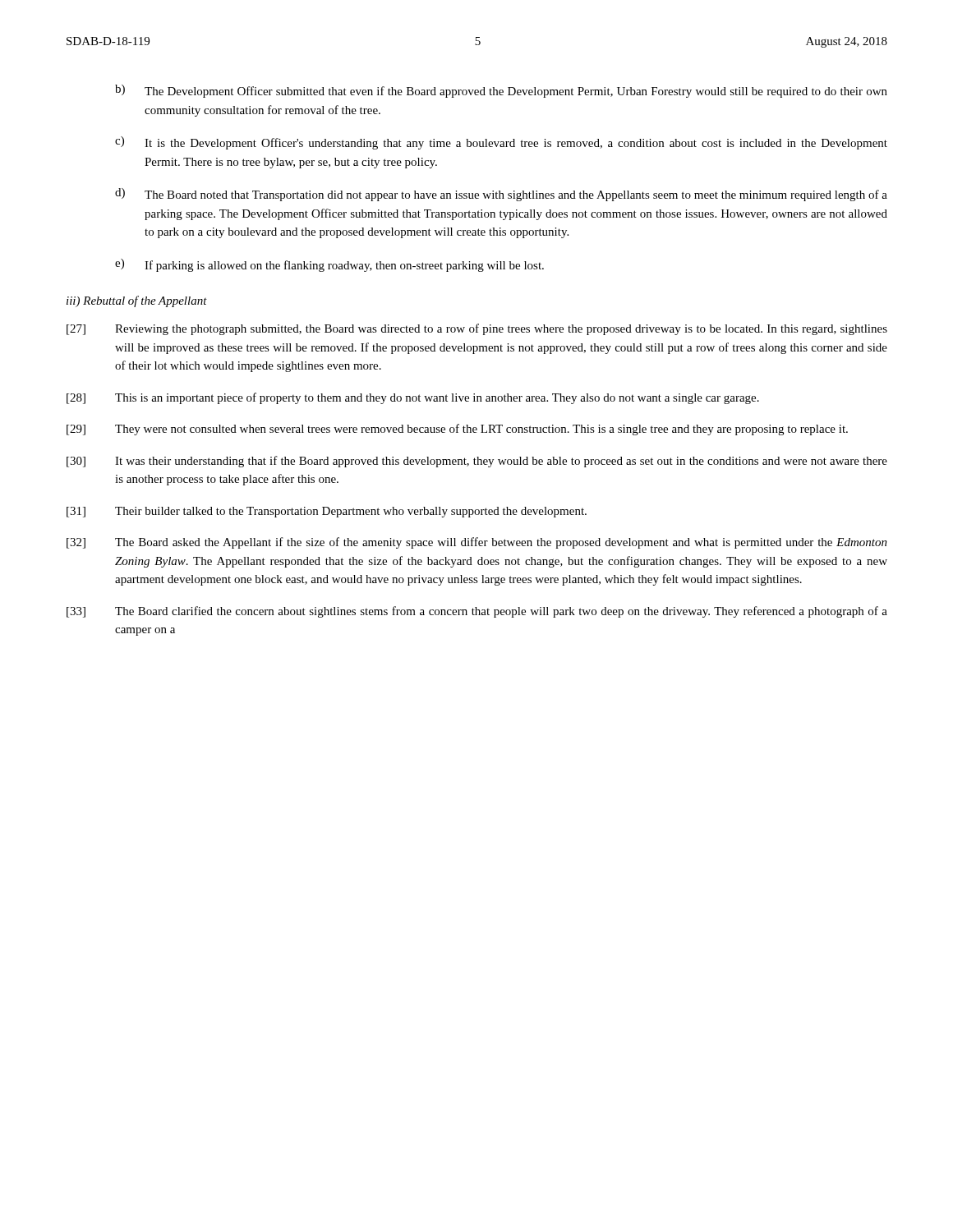Viewport: 953px width, 1232px height.
Task: Point to the block beginning "b) The Development Officer submitted that"
Action: pos(501,101)
